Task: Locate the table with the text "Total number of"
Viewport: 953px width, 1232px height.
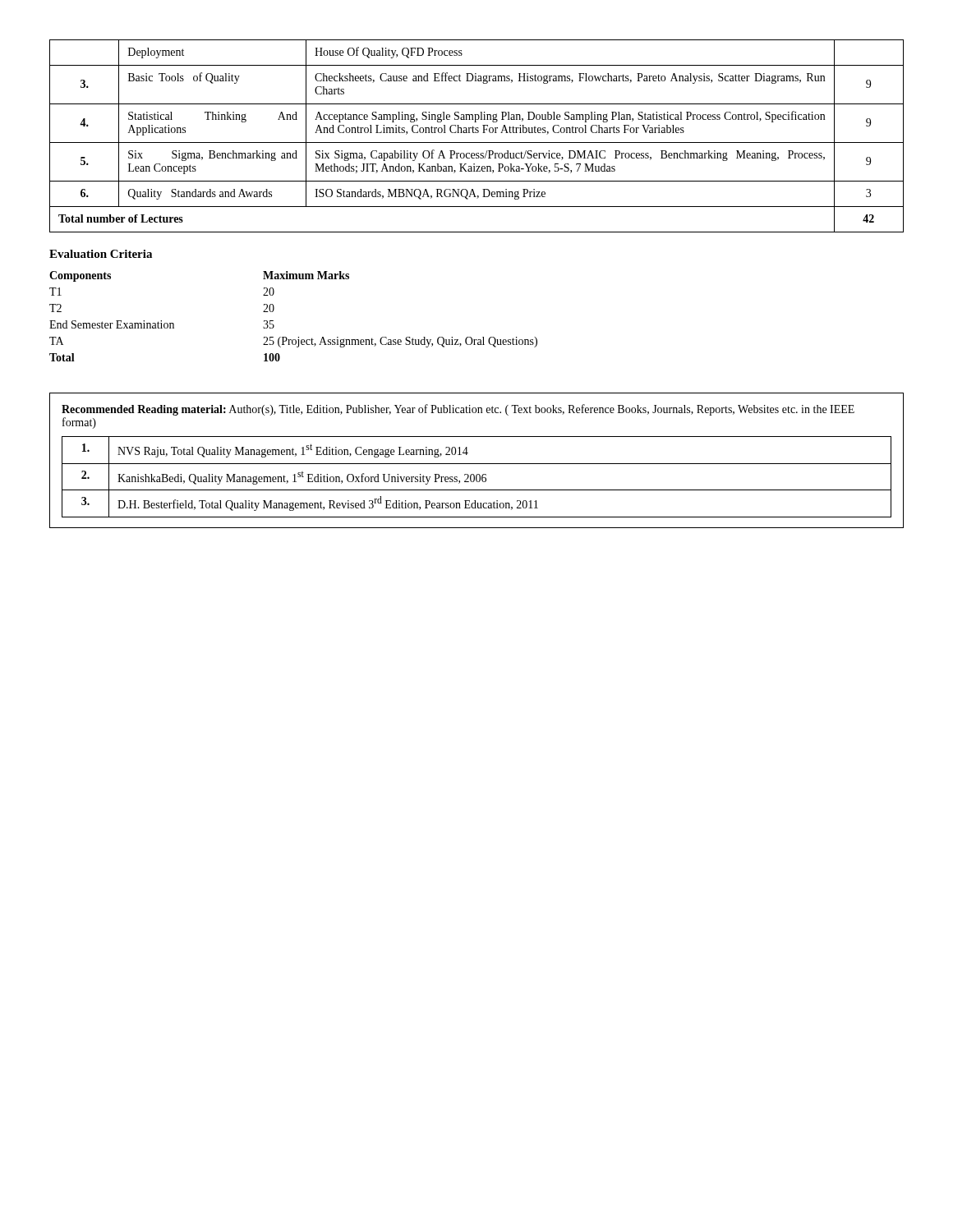Action: pos(476,136)
